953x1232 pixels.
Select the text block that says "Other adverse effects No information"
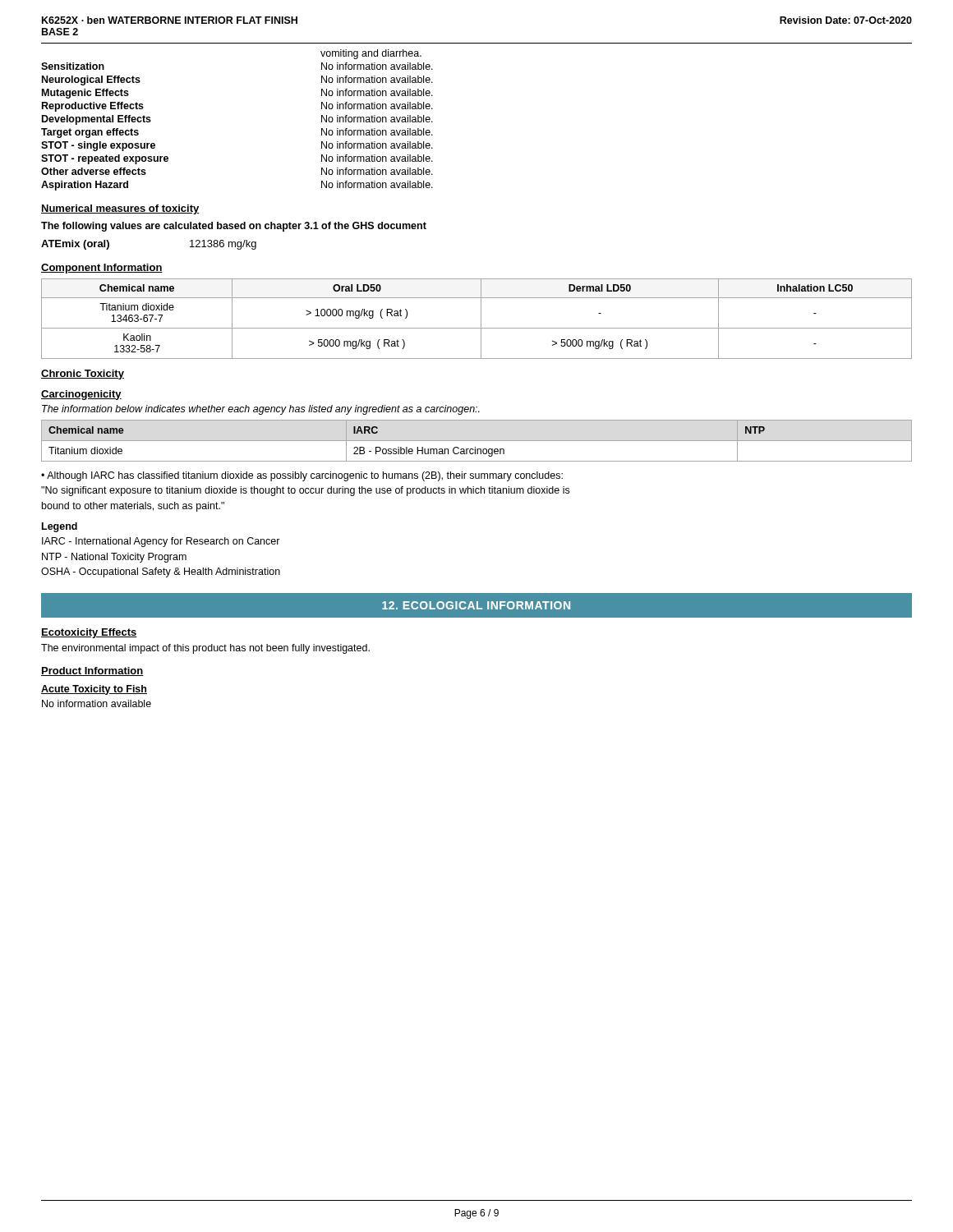97,171
